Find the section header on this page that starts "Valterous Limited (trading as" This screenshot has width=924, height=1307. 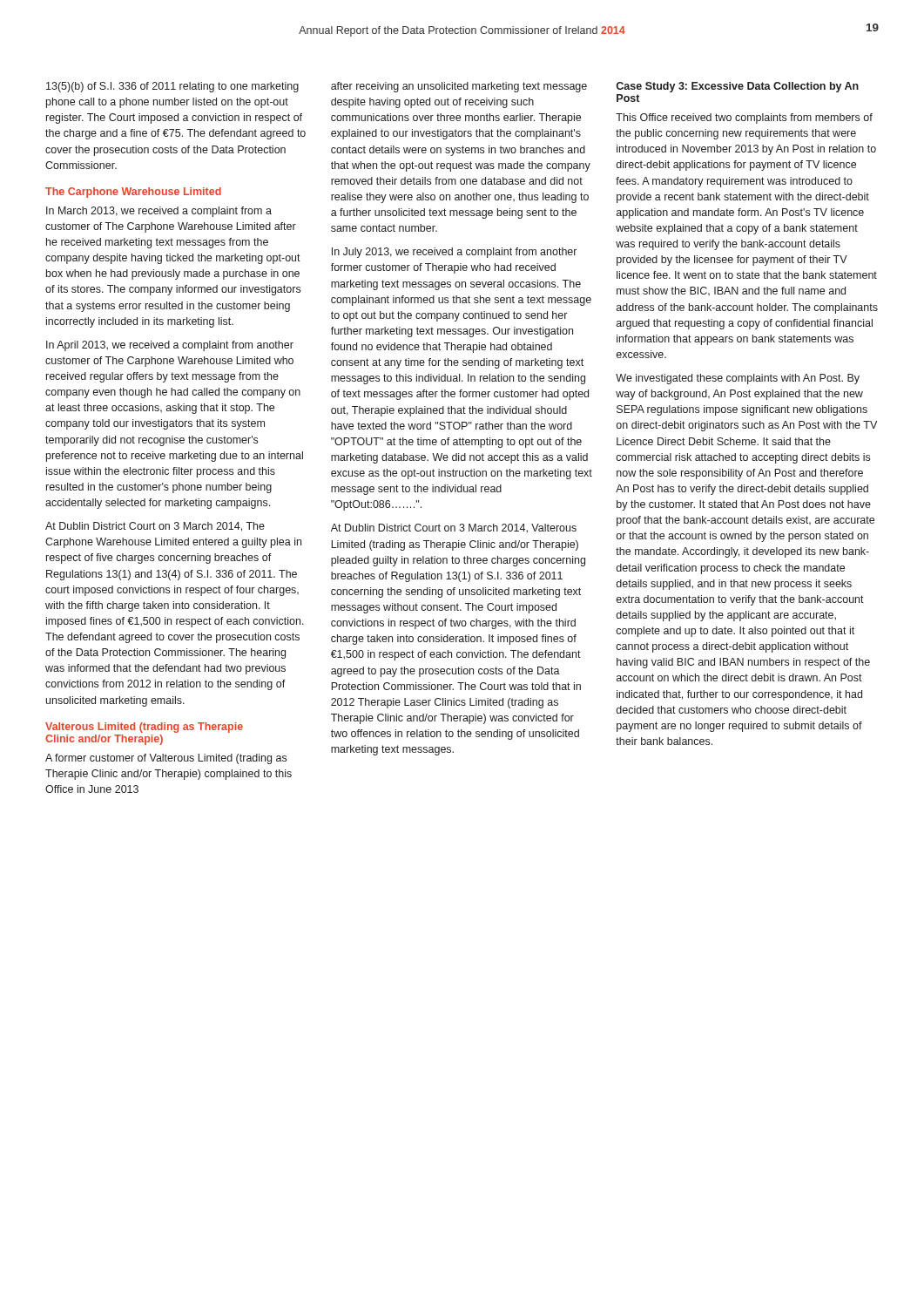pyautogui.click(x=144, y=733)
